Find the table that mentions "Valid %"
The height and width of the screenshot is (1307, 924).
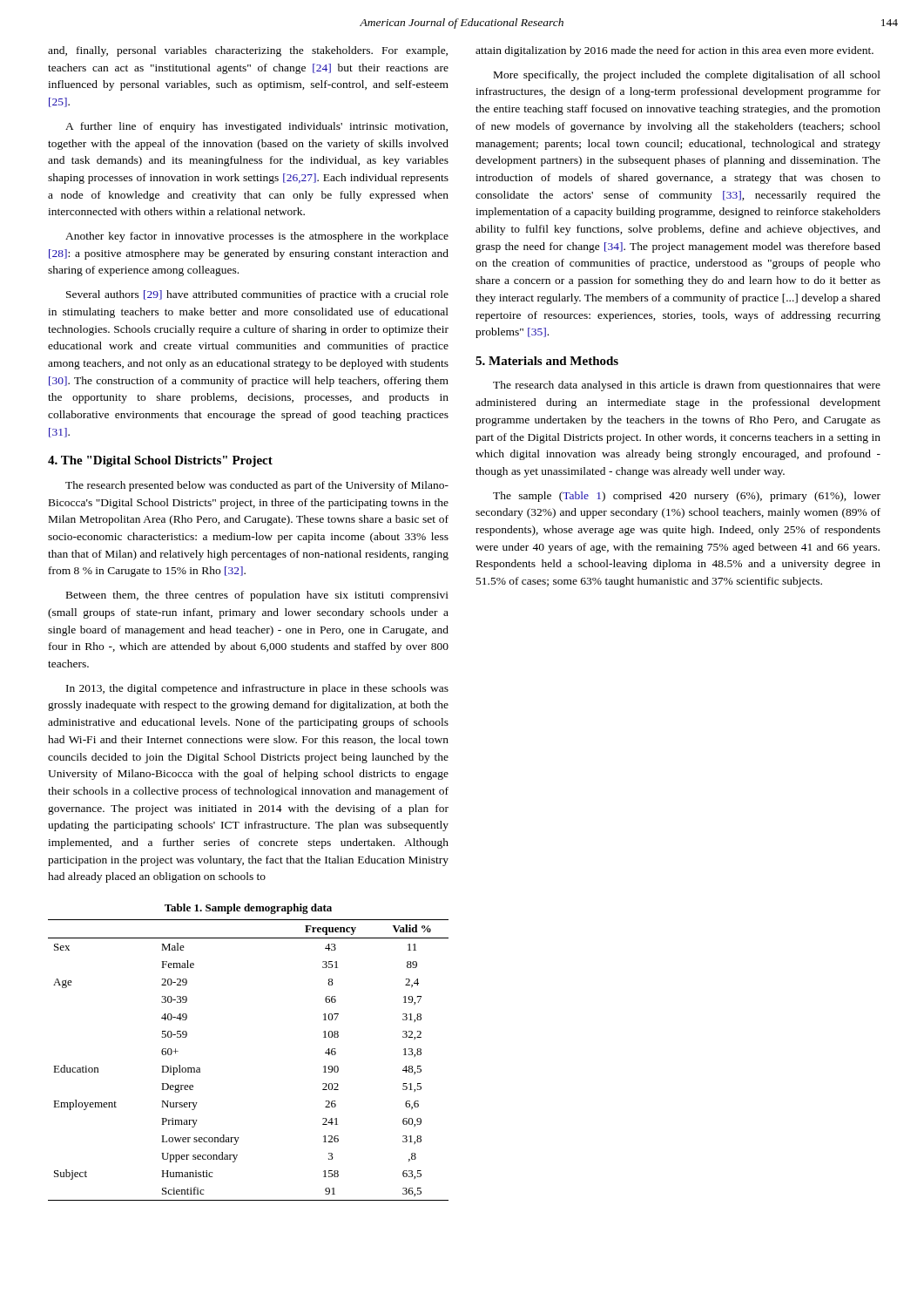coord(248,1060)
